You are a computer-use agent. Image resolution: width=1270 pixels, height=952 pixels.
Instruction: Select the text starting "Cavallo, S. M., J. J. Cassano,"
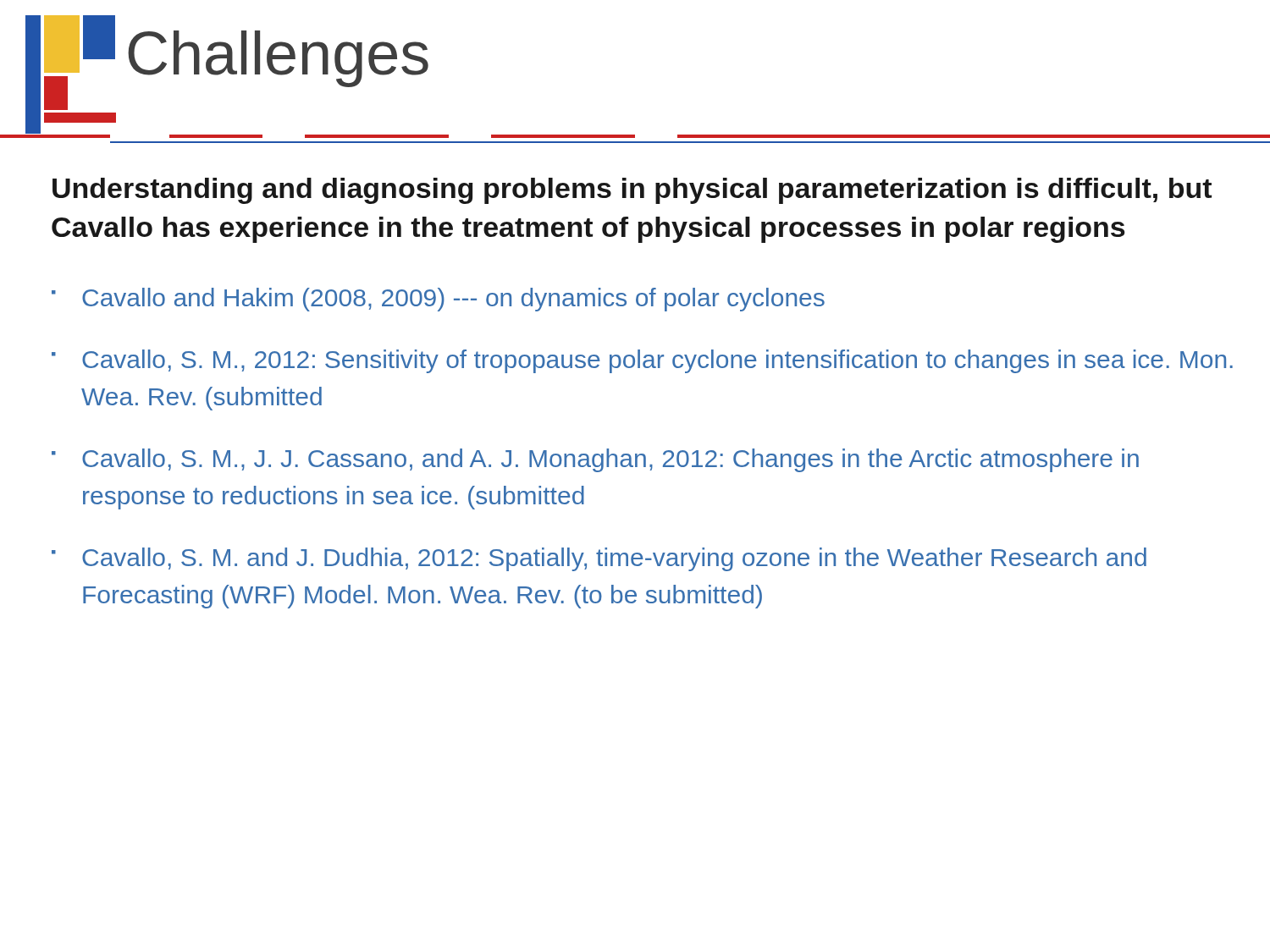[611, 477]
